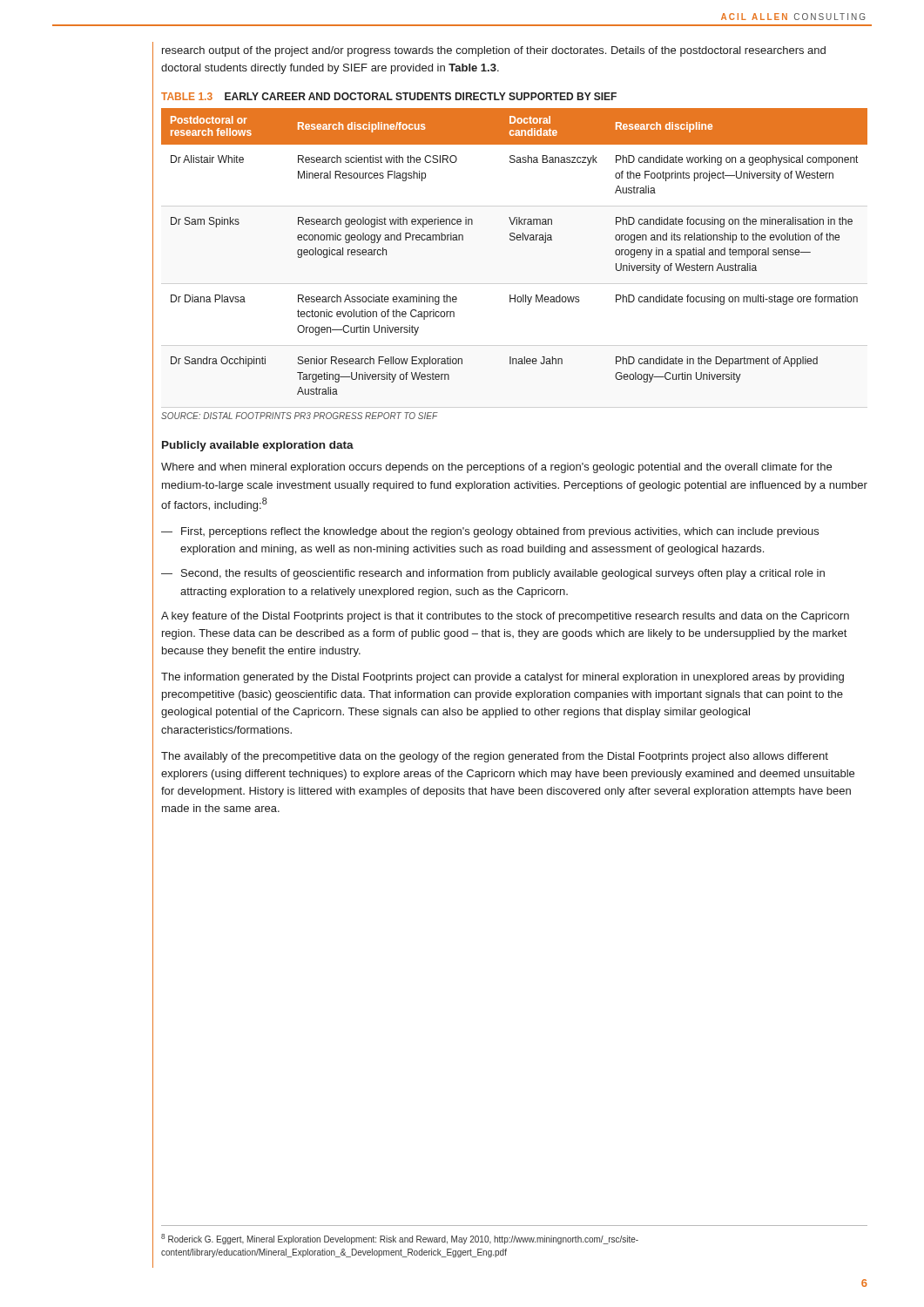The width and height of the screenshot is (924, 1307).
Task: Click the passage that begins "Where and when mineral exploration occurs"
Action: point(514,486)
